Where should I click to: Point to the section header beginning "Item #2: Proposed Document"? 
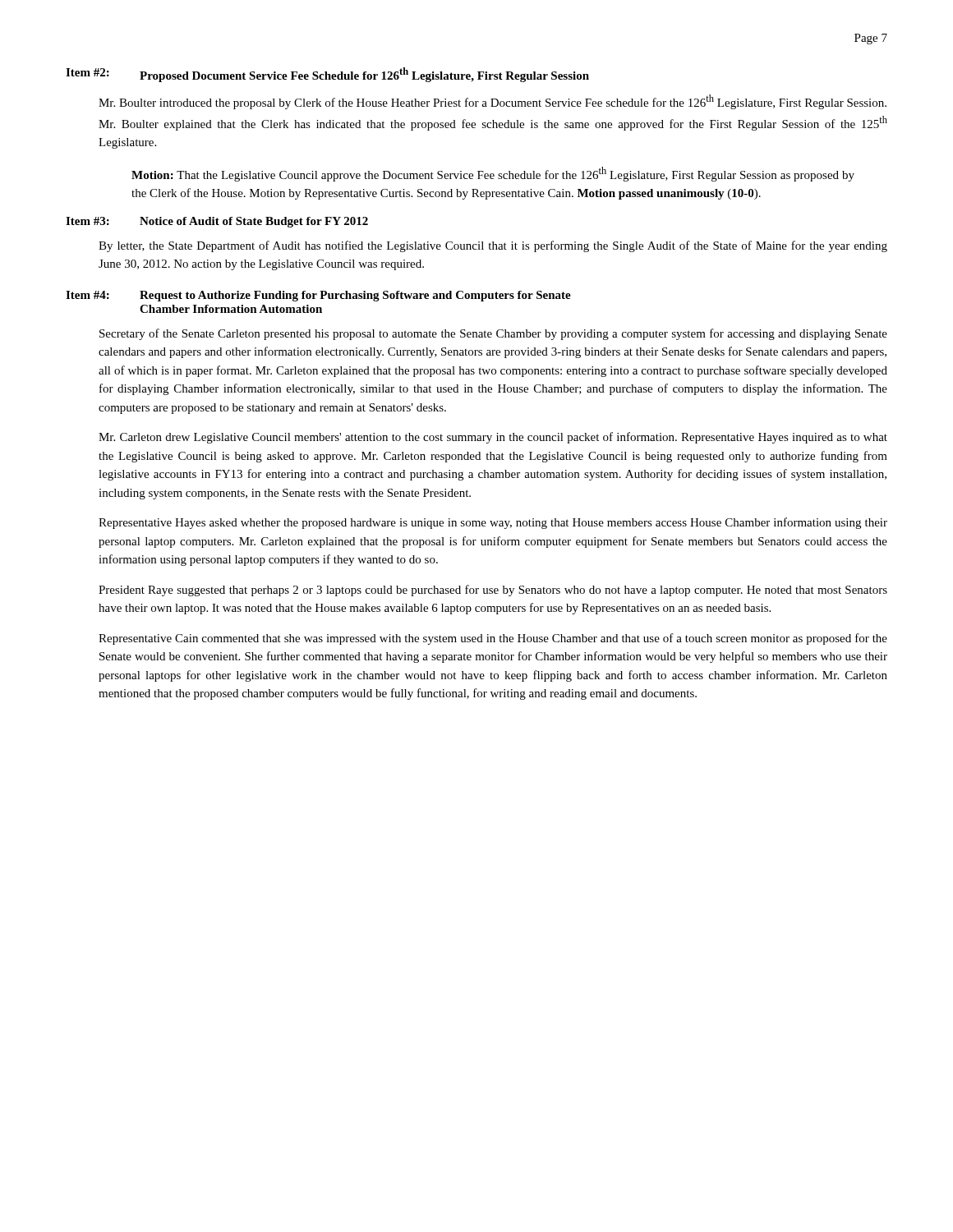tap(327, 74)
